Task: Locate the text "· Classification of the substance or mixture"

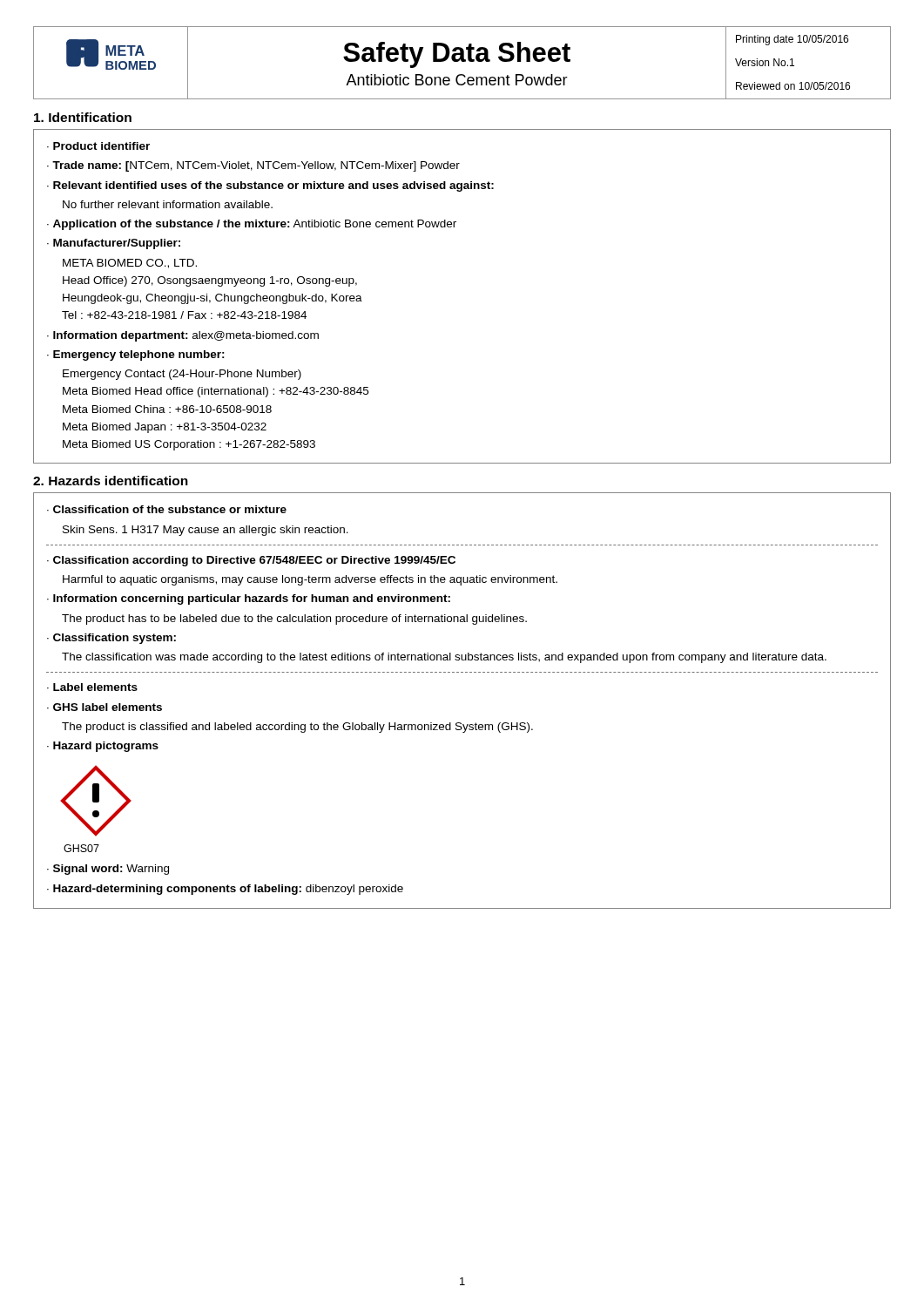Action: [166, 509]
